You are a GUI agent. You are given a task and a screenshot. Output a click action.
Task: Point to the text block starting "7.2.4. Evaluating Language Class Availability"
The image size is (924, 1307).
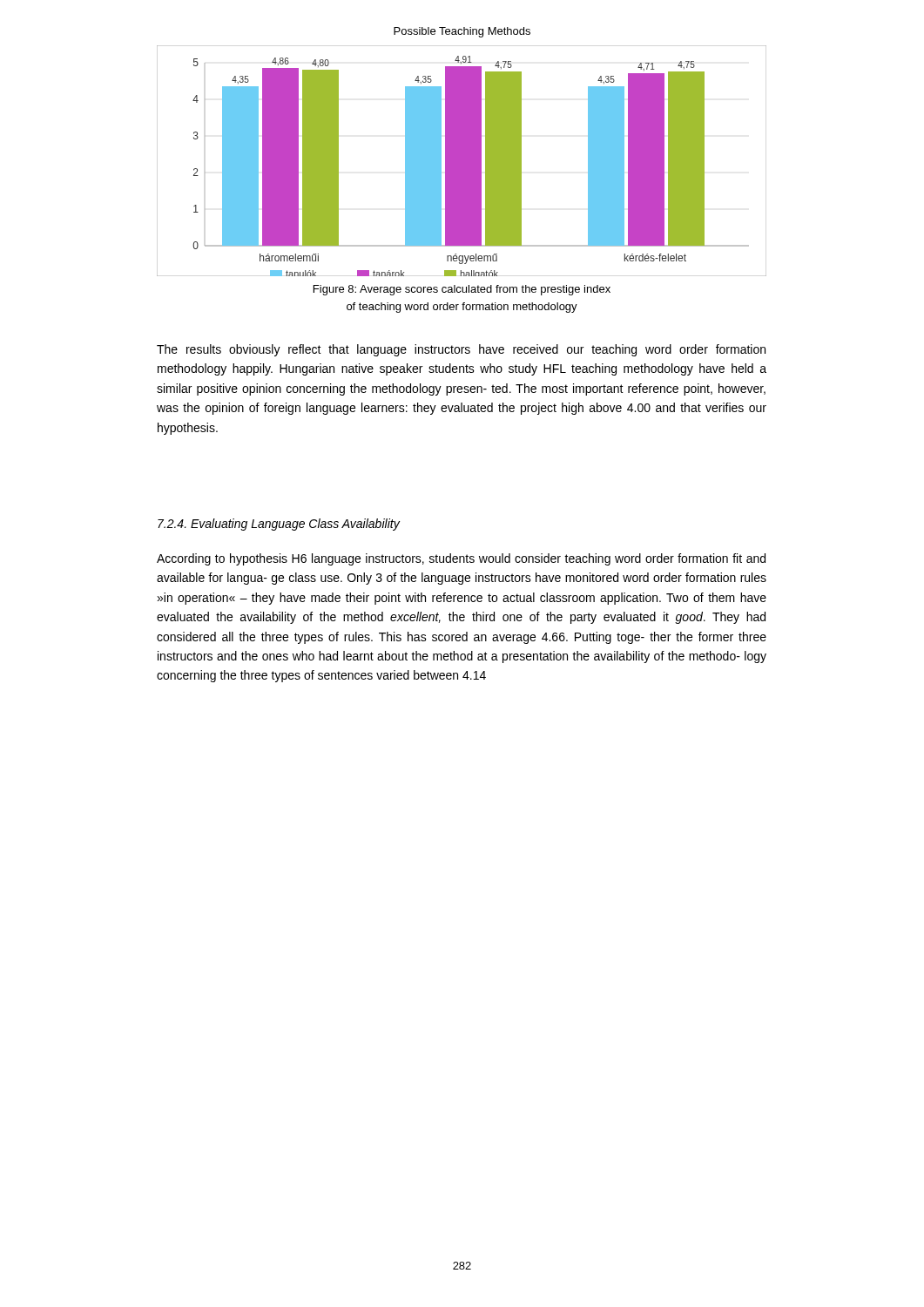tap(278, 524)
